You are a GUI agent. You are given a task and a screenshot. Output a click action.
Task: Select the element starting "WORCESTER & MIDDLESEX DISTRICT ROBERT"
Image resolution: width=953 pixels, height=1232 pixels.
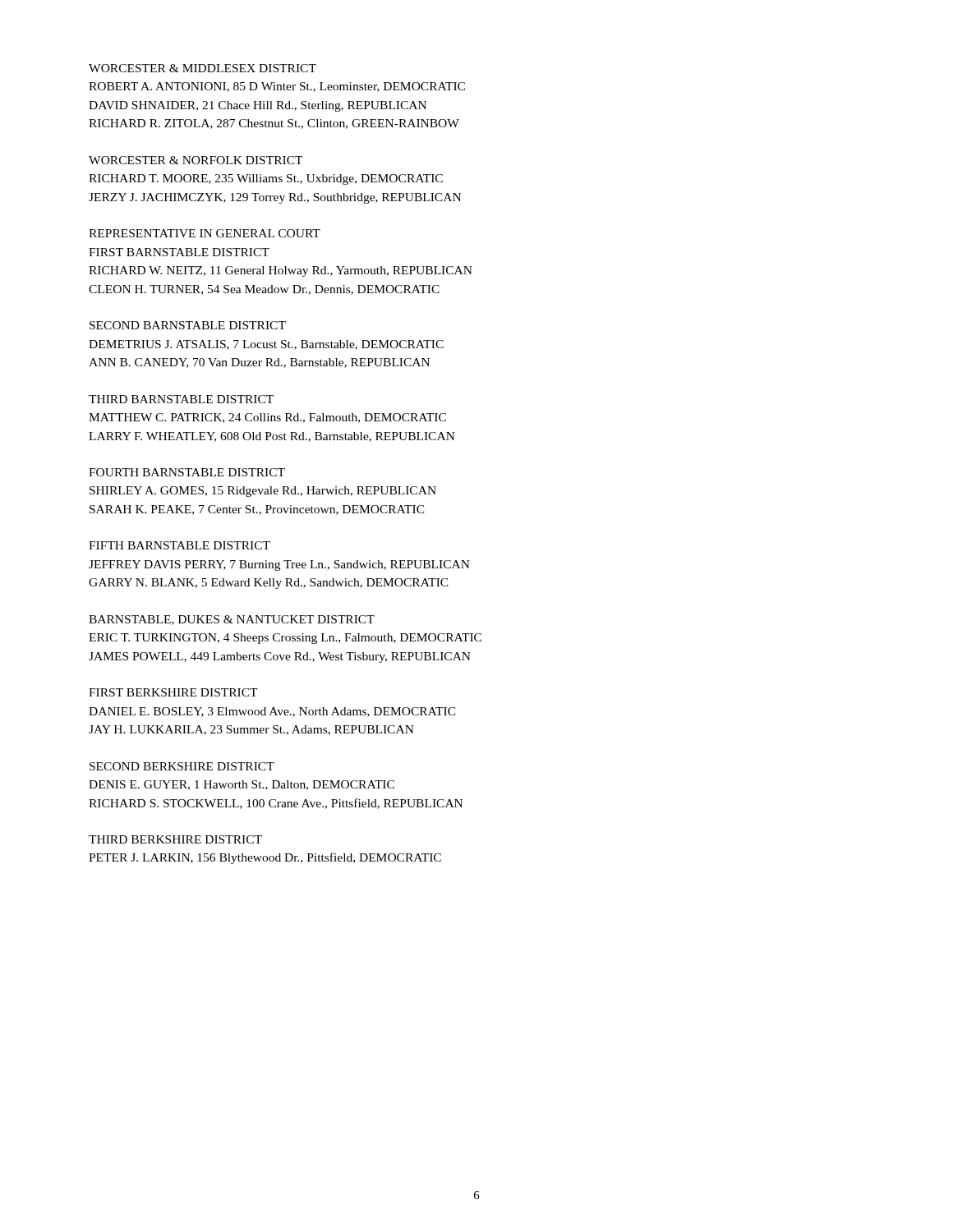pos(203,68)
